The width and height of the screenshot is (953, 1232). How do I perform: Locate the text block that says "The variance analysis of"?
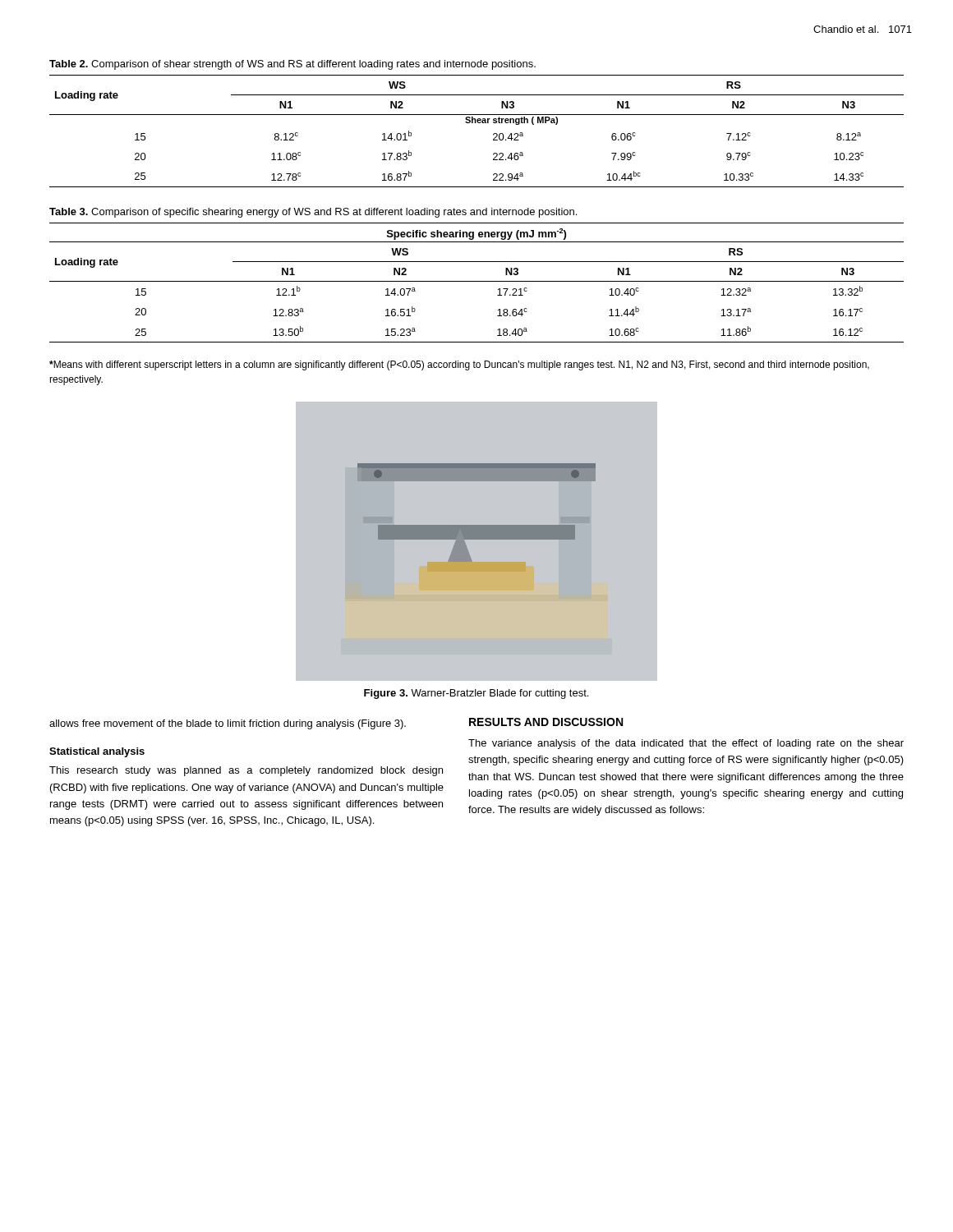coord(686,776)
